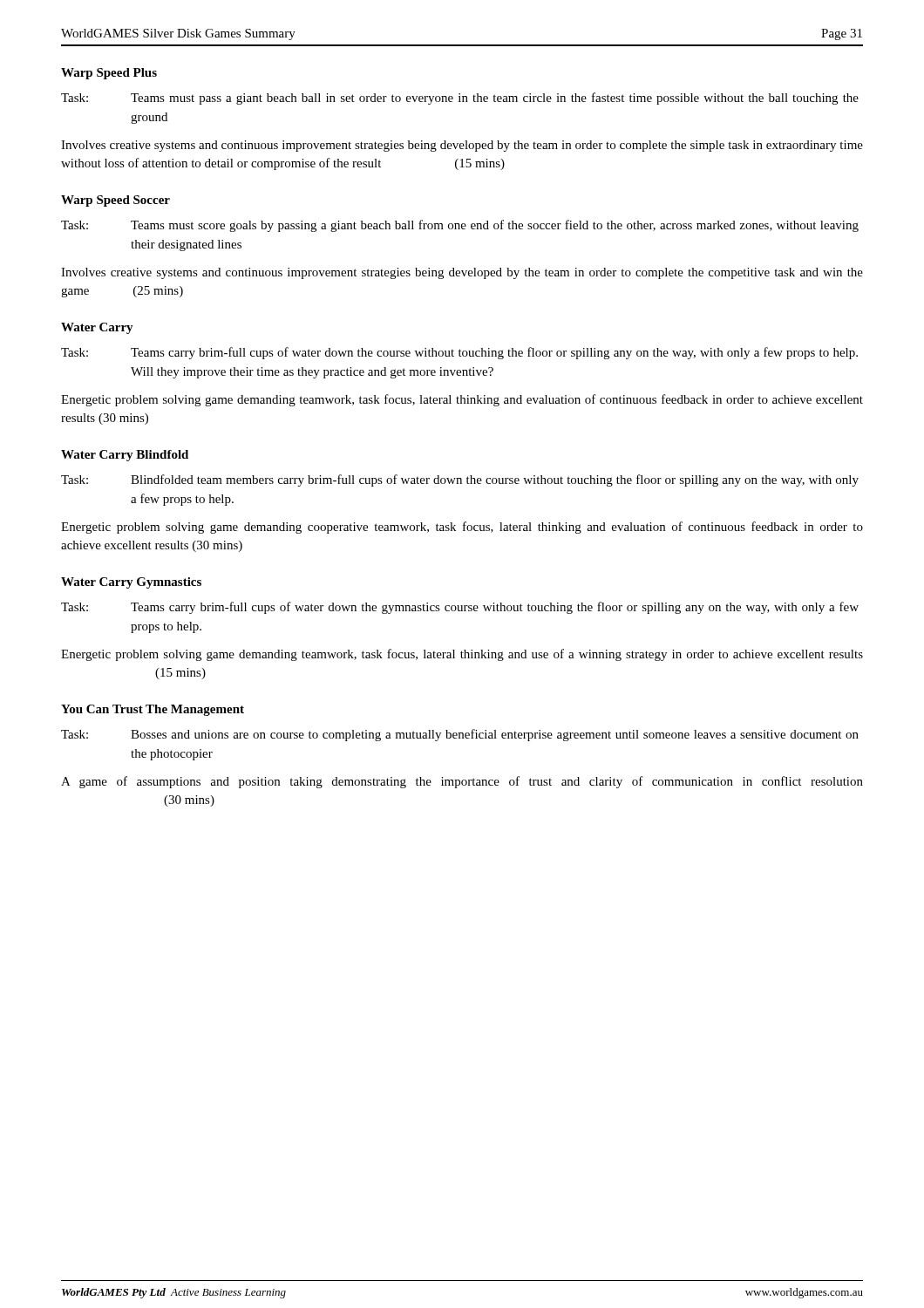Find the text block starting "Warp Speed Soccer"

click(116, 200)
